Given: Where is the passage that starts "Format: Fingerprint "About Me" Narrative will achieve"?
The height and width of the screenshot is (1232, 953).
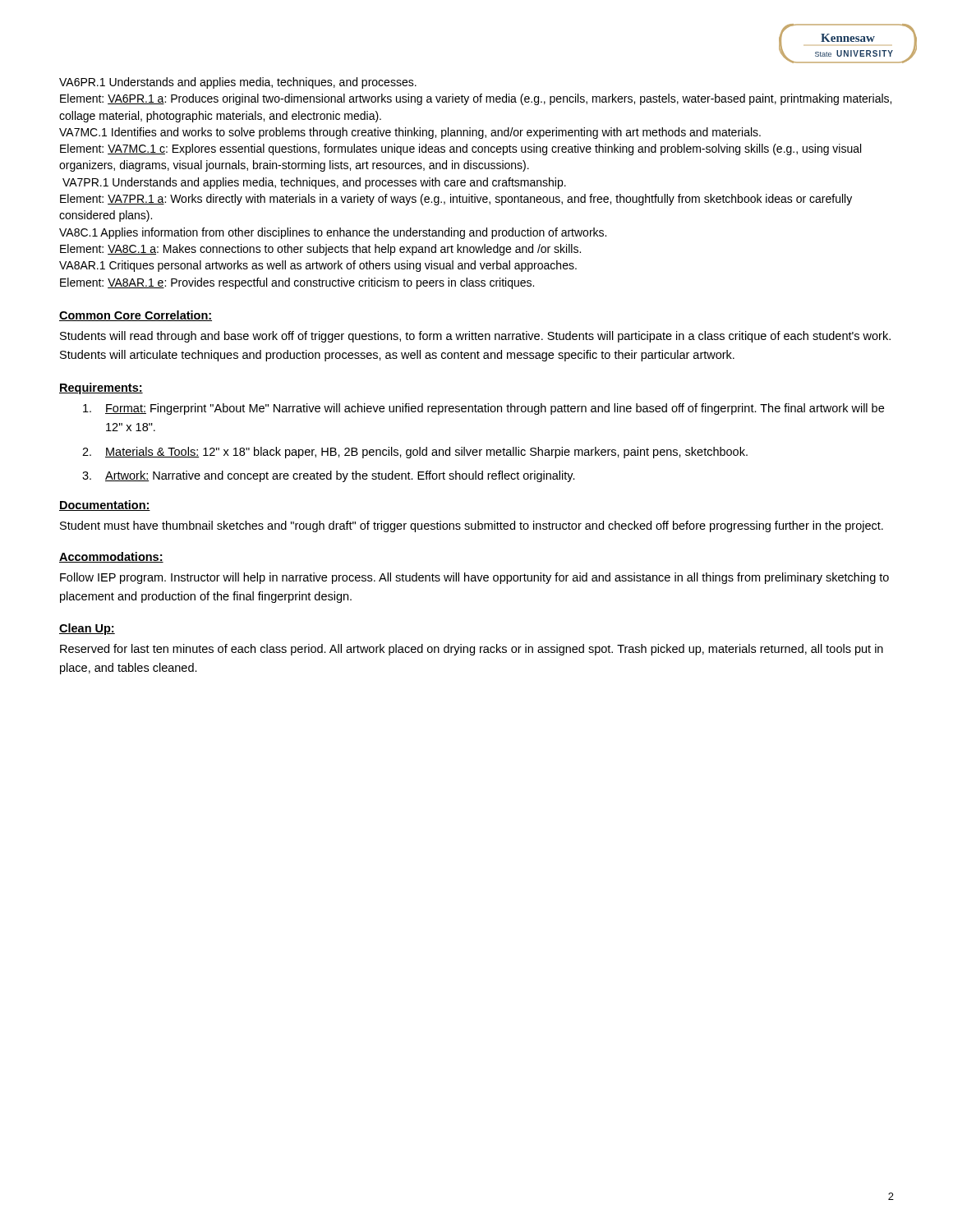Looking at the screenshot, I should tap(488, 418).
